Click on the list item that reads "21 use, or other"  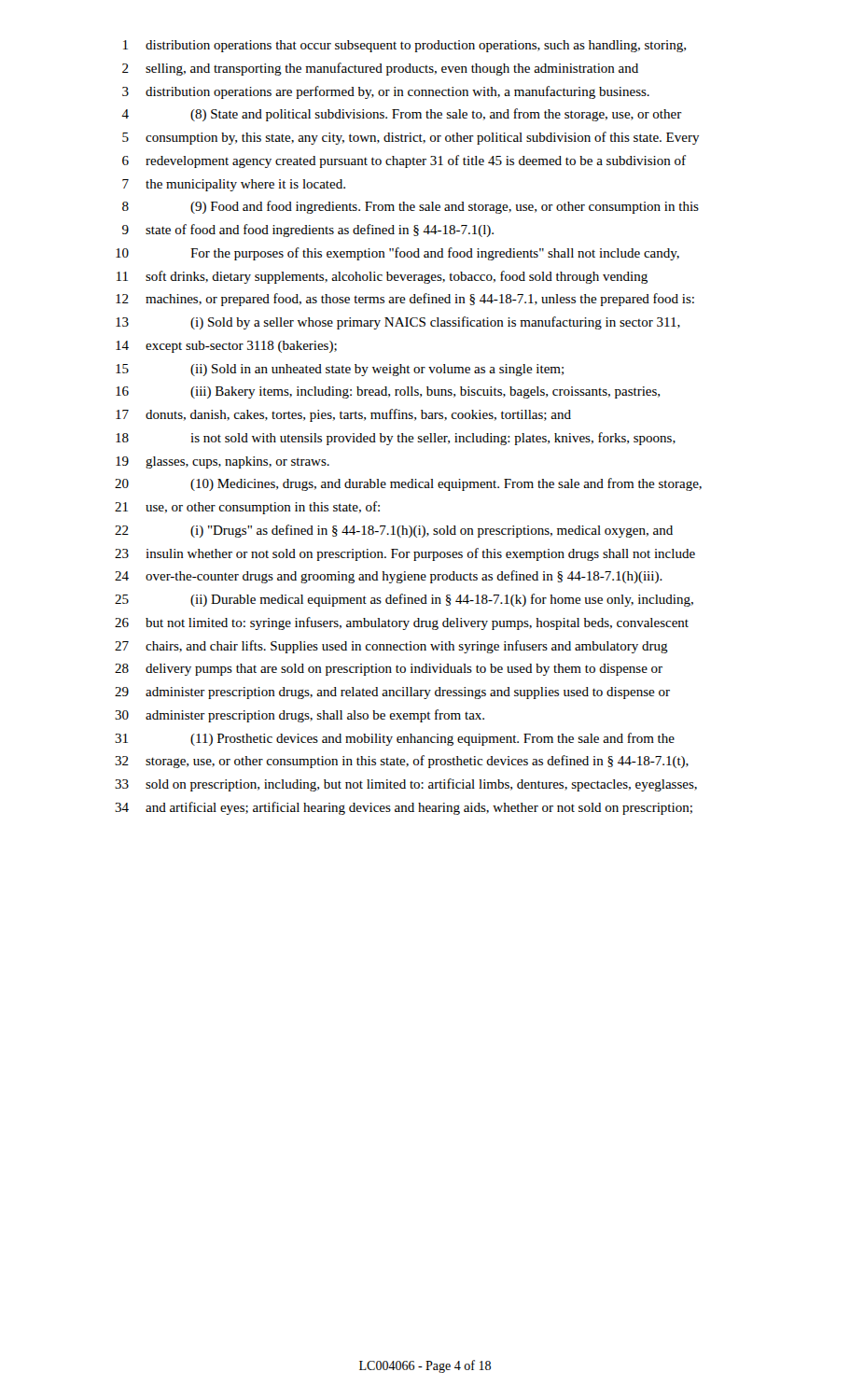pyautogui.click(x=247, y=508)
